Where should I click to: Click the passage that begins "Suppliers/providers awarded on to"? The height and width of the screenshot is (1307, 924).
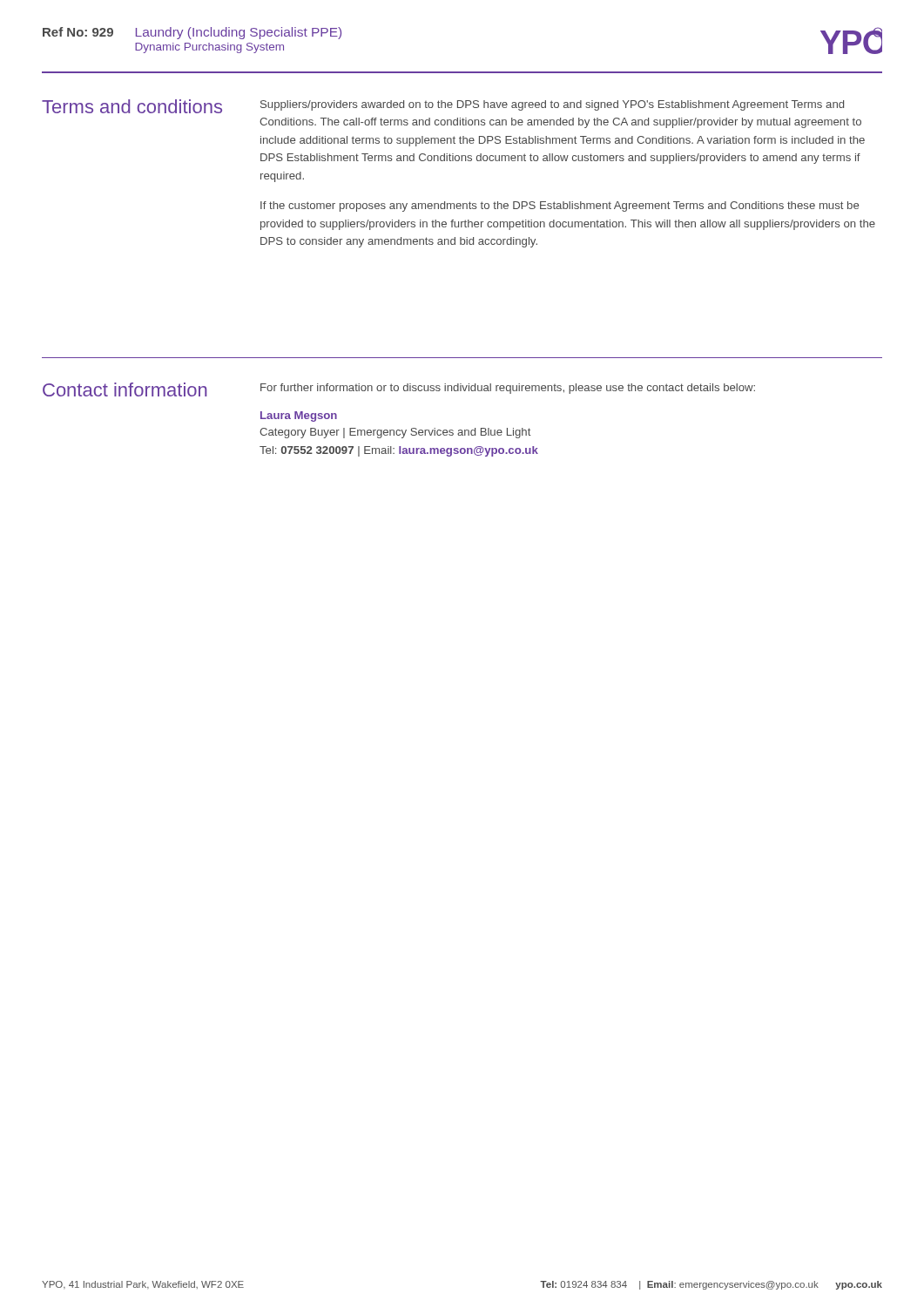(571, 140)
